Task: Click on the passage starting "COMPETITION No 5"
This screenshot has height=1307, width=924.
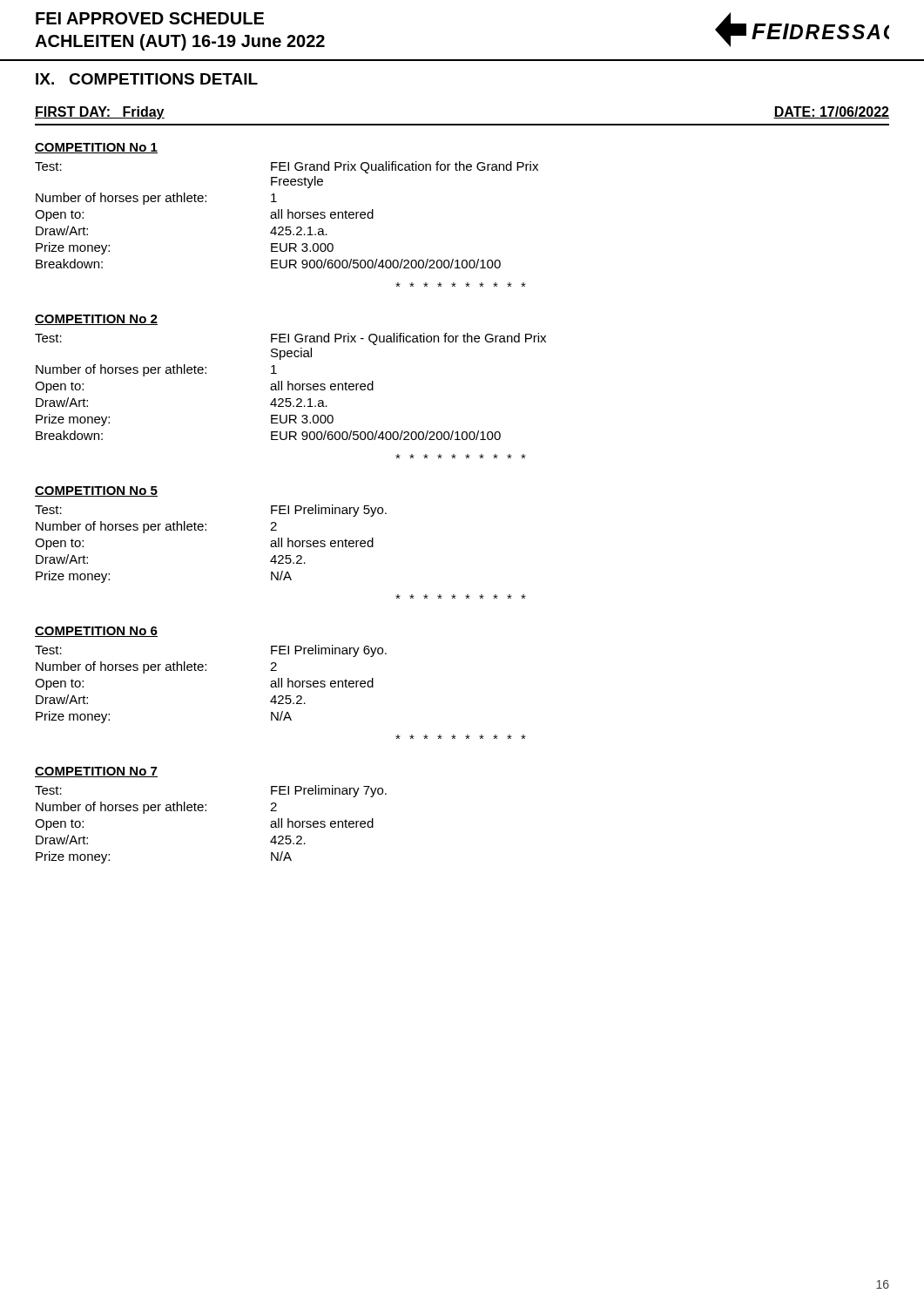Action: pos(96,490)
